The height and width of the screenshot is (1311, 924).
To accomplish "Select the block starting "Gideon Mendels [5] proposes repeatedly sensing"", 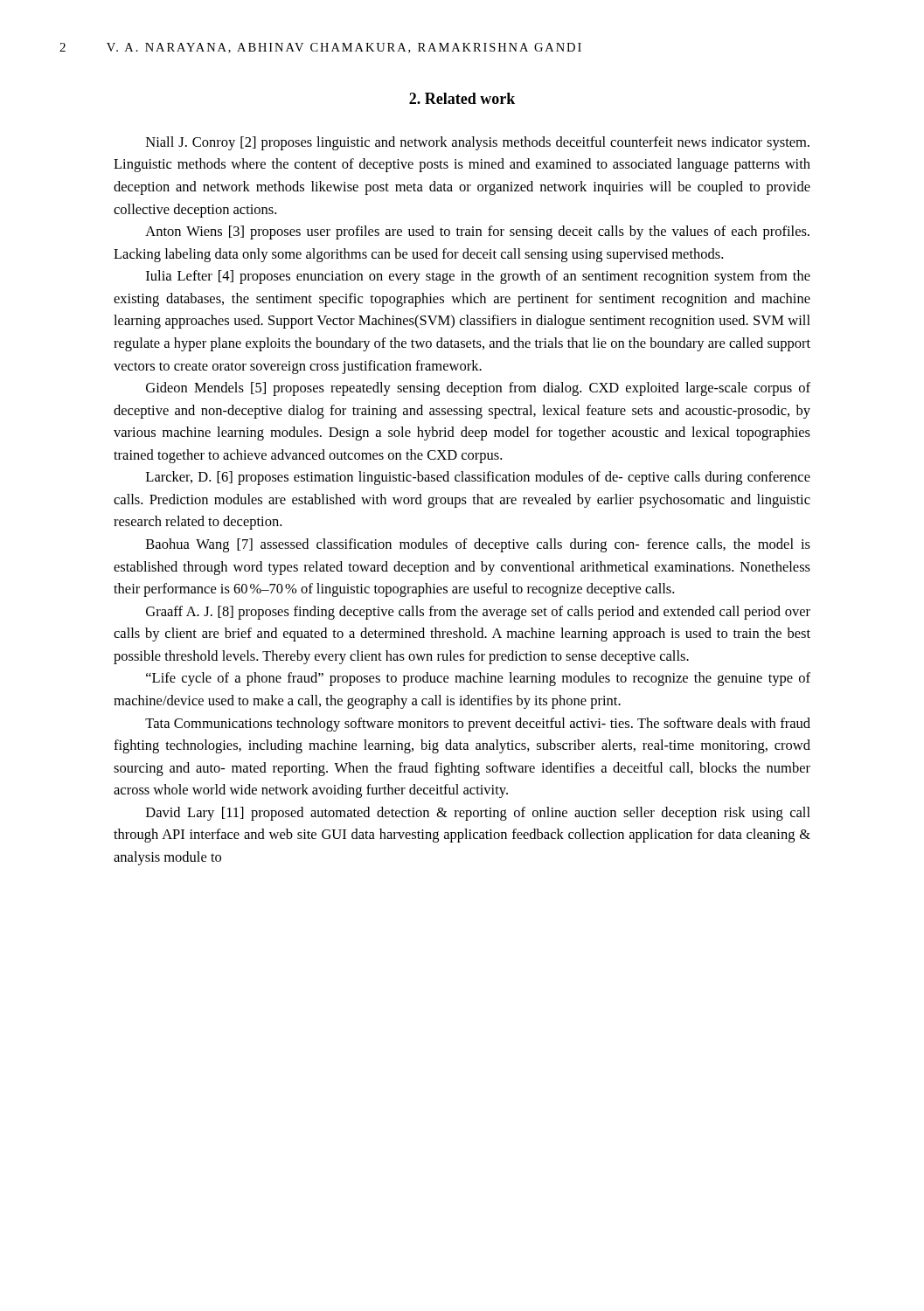I will coord(462,421).
